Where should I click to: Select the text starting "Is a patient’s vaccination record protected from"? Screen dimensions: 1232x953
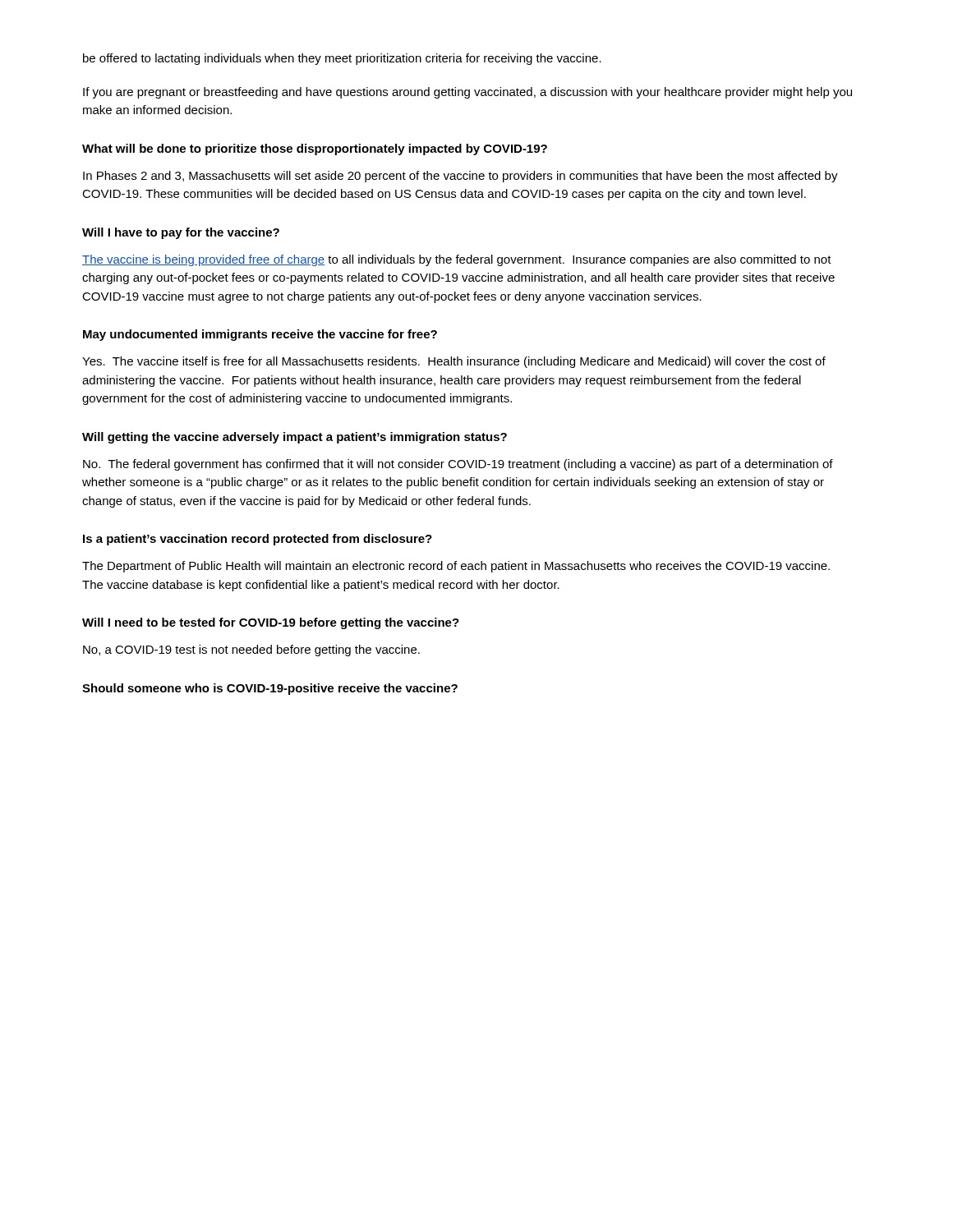(257, 538)
